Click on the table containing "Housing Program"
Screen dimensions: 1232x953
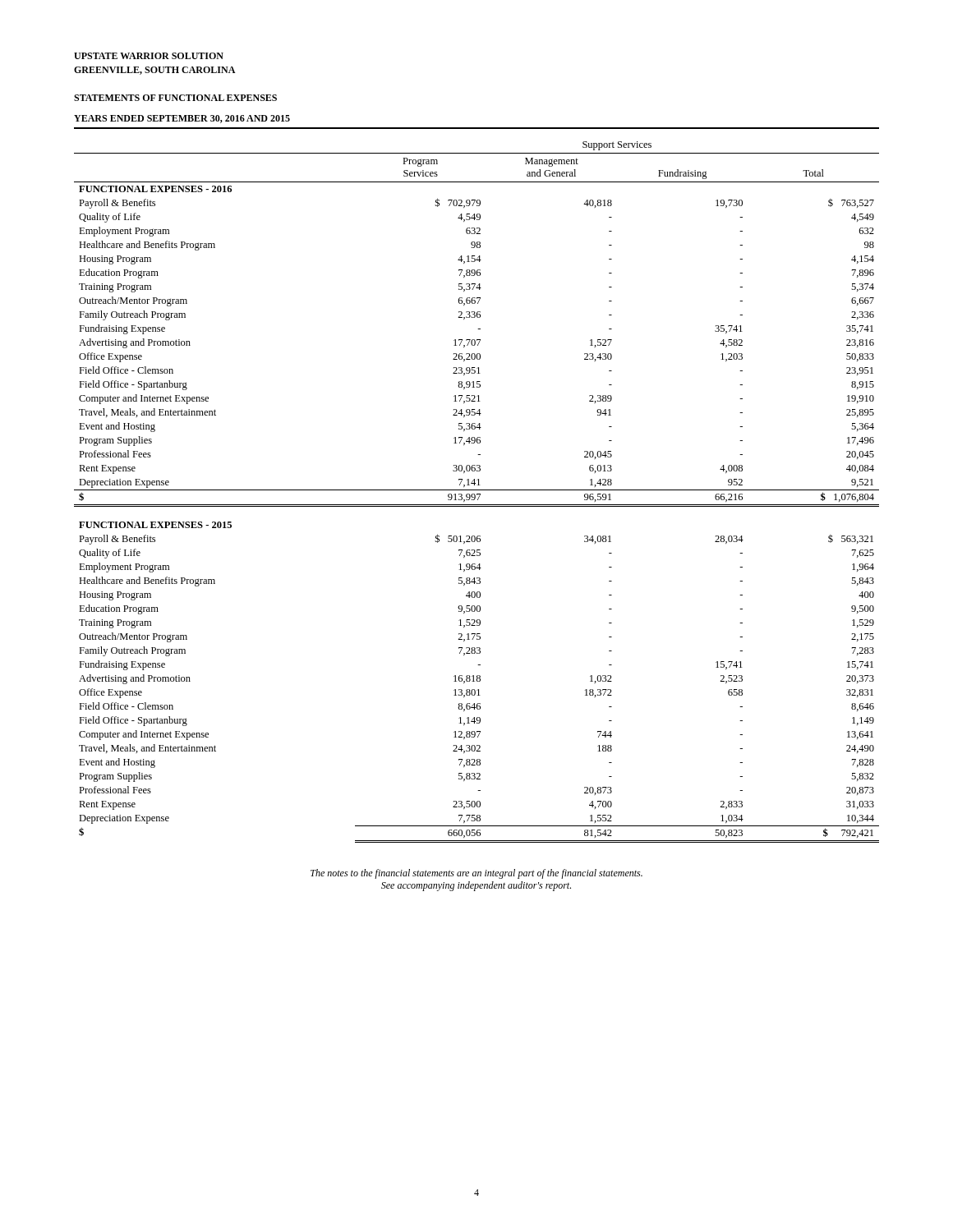pos(476,490)
